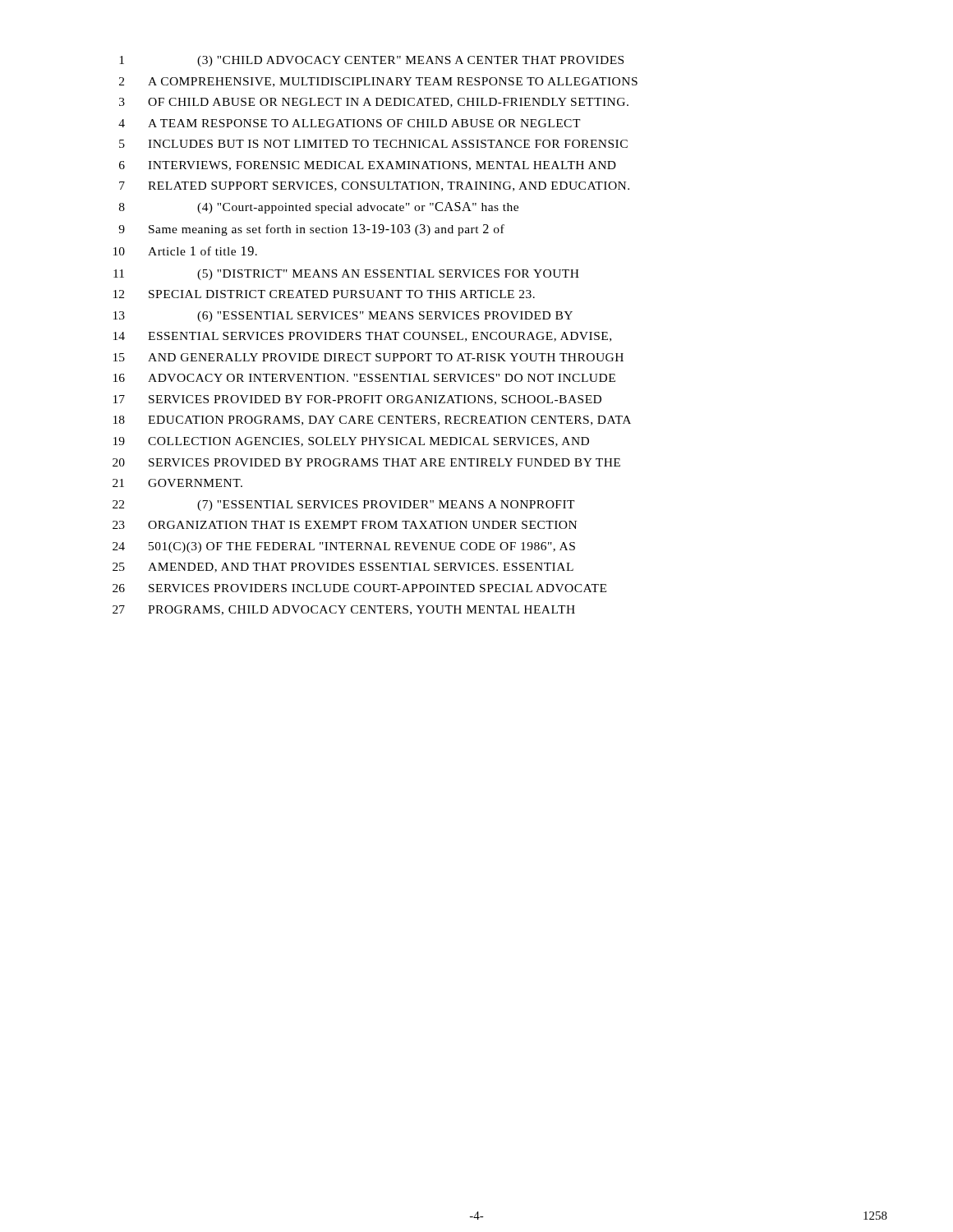Image resolution: width=953 pixels, height=1232 pixels.
Task: Locate the list item that reads "11 (5) "District" means an essential services for"
Action: click(x=485, y=283)
